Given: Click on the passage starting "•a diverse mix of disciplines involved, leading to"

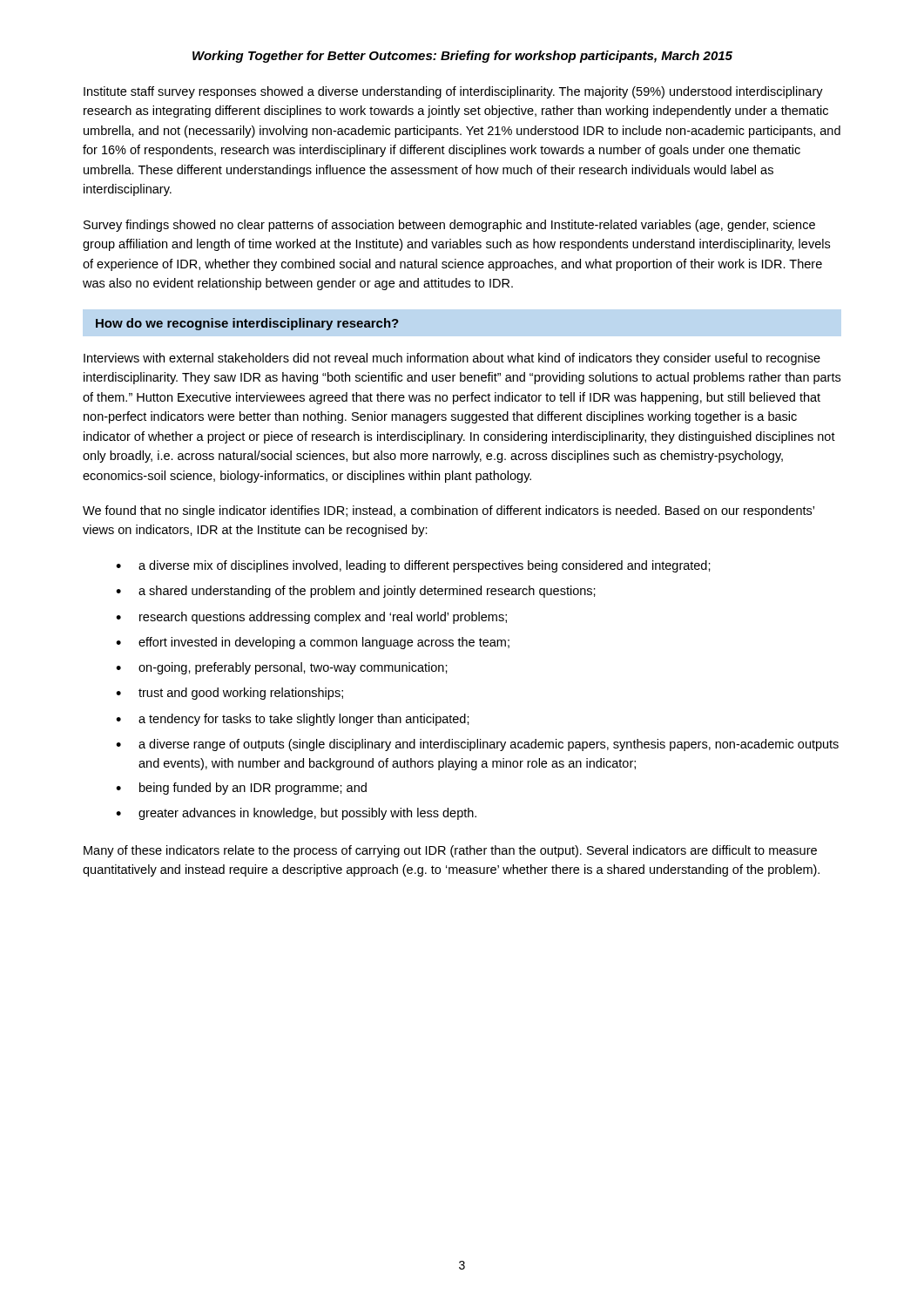Looking at the screenshot, I should [x=479, y=566].
